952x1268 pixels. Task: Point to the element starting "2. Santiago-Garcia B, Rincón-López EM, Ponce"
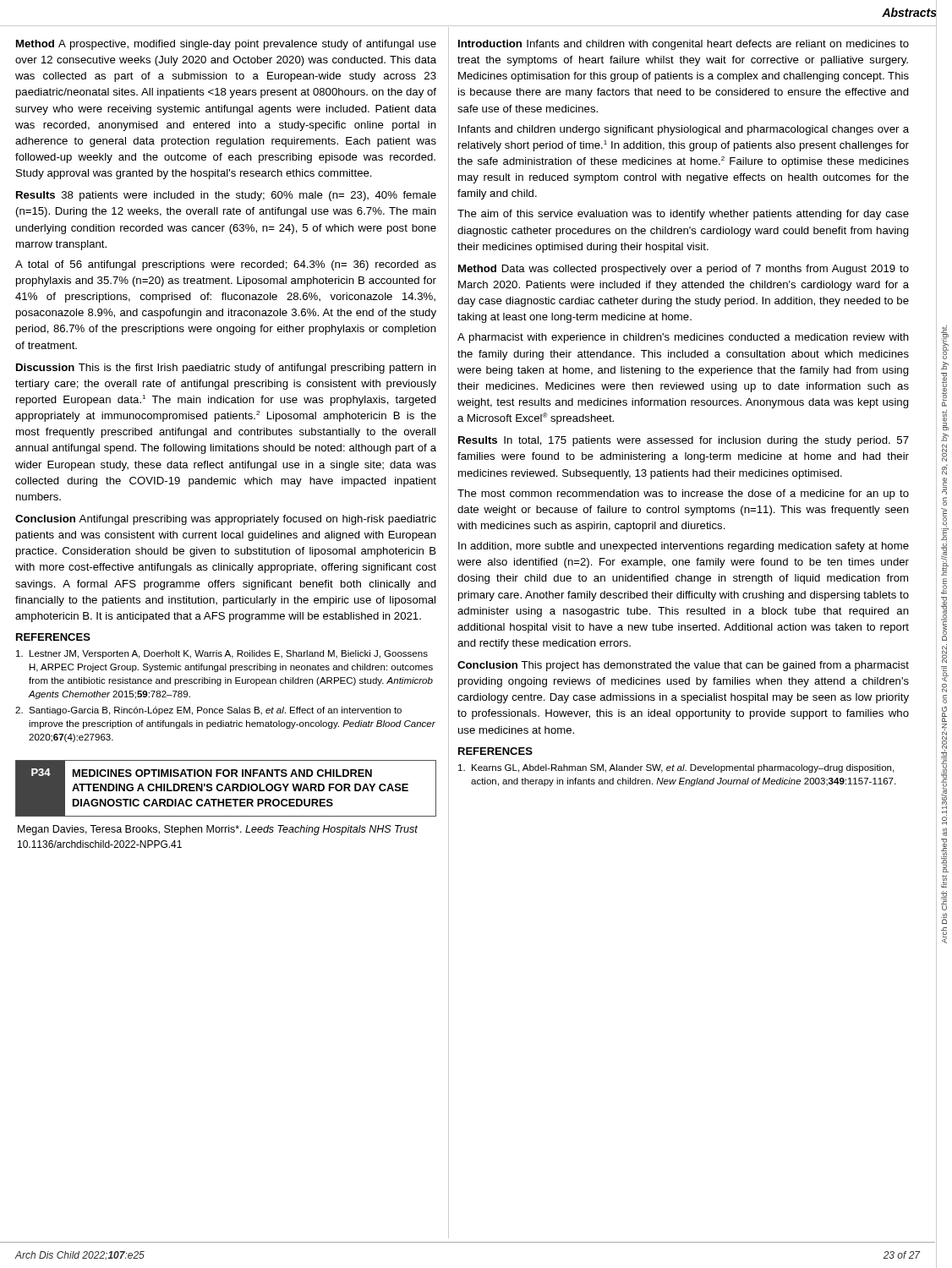225,724
